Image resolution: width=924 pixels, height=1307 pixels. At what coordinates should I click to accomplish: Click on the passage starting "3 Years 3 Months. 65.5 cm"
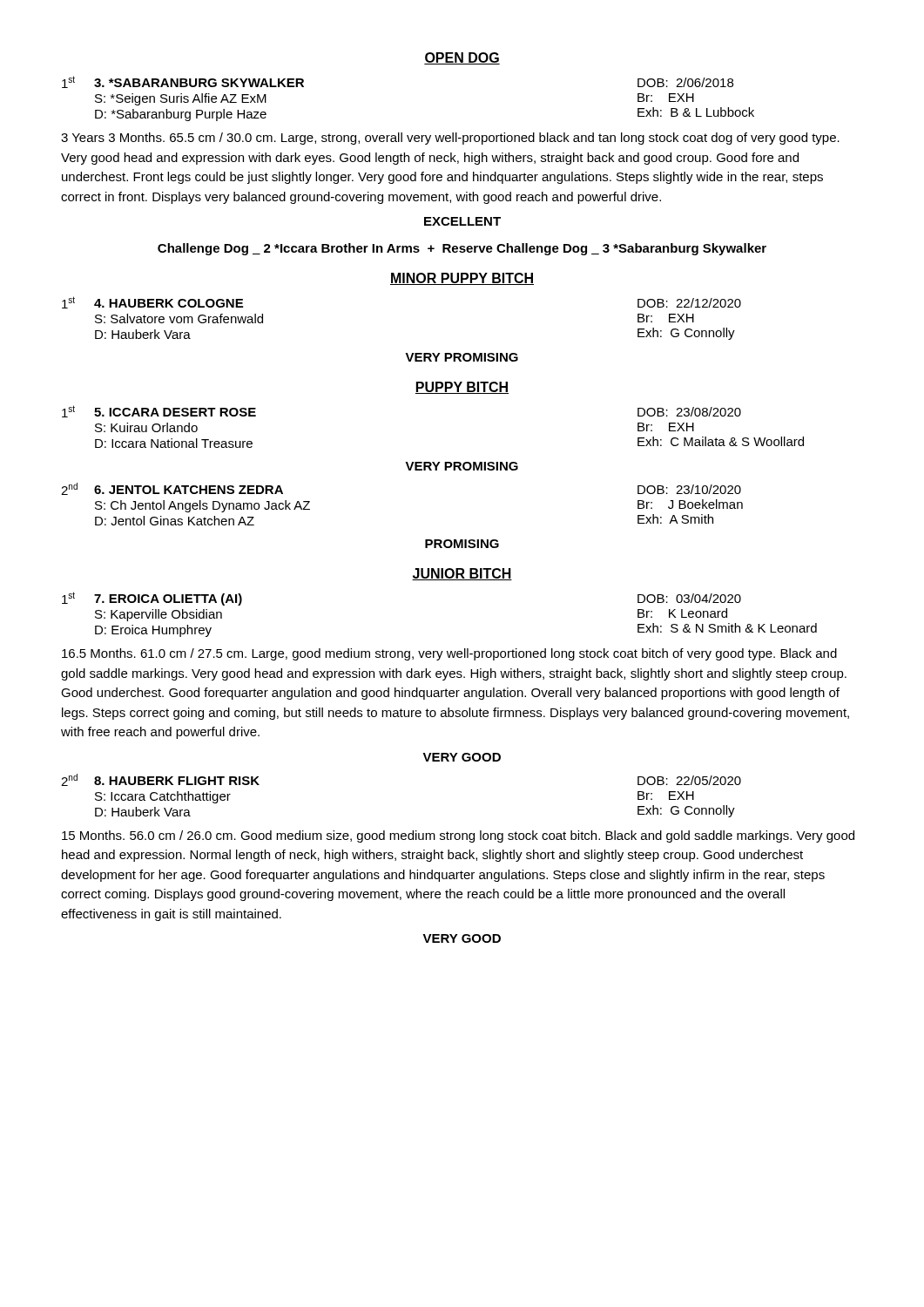[x=451, y=167]
